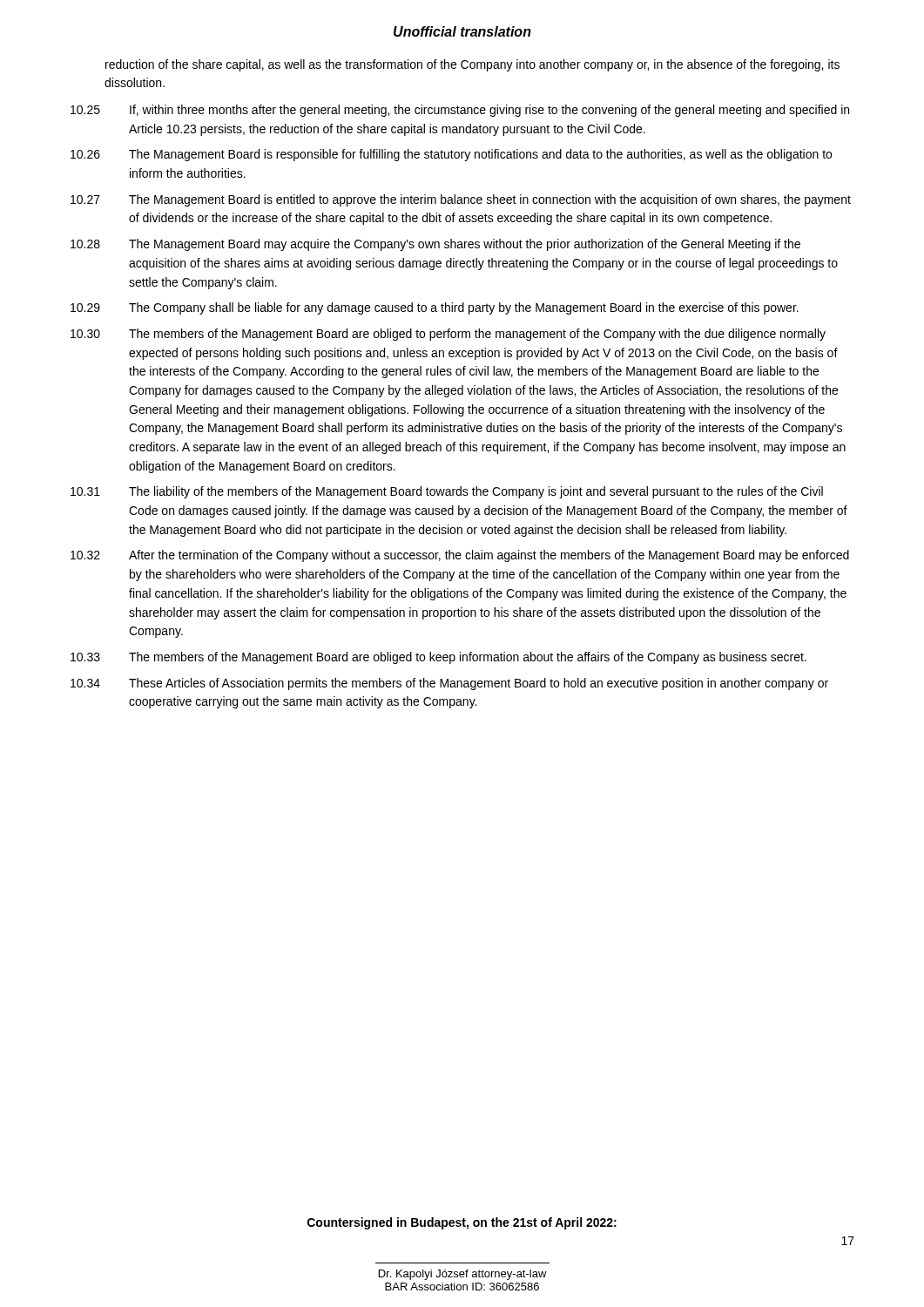Point to the block beginning "10.25 If, within three"
Screen dimensions: 1307x924
(x=462, y=120)
